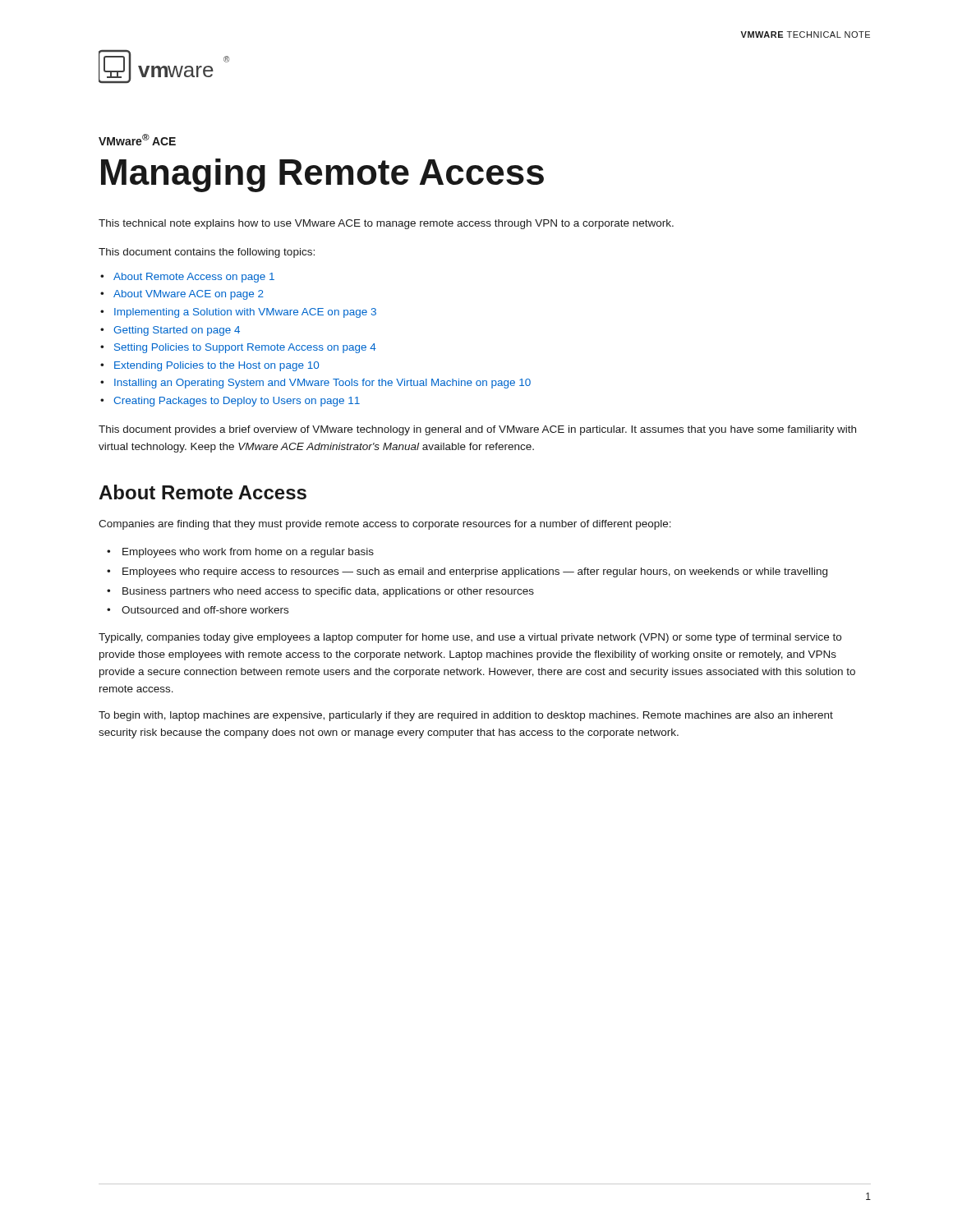Image resolution: width=953 pixels, height=1232 pixels.
Task: Locate the element starting "Getting Started on page"
Action: [177, 329]
